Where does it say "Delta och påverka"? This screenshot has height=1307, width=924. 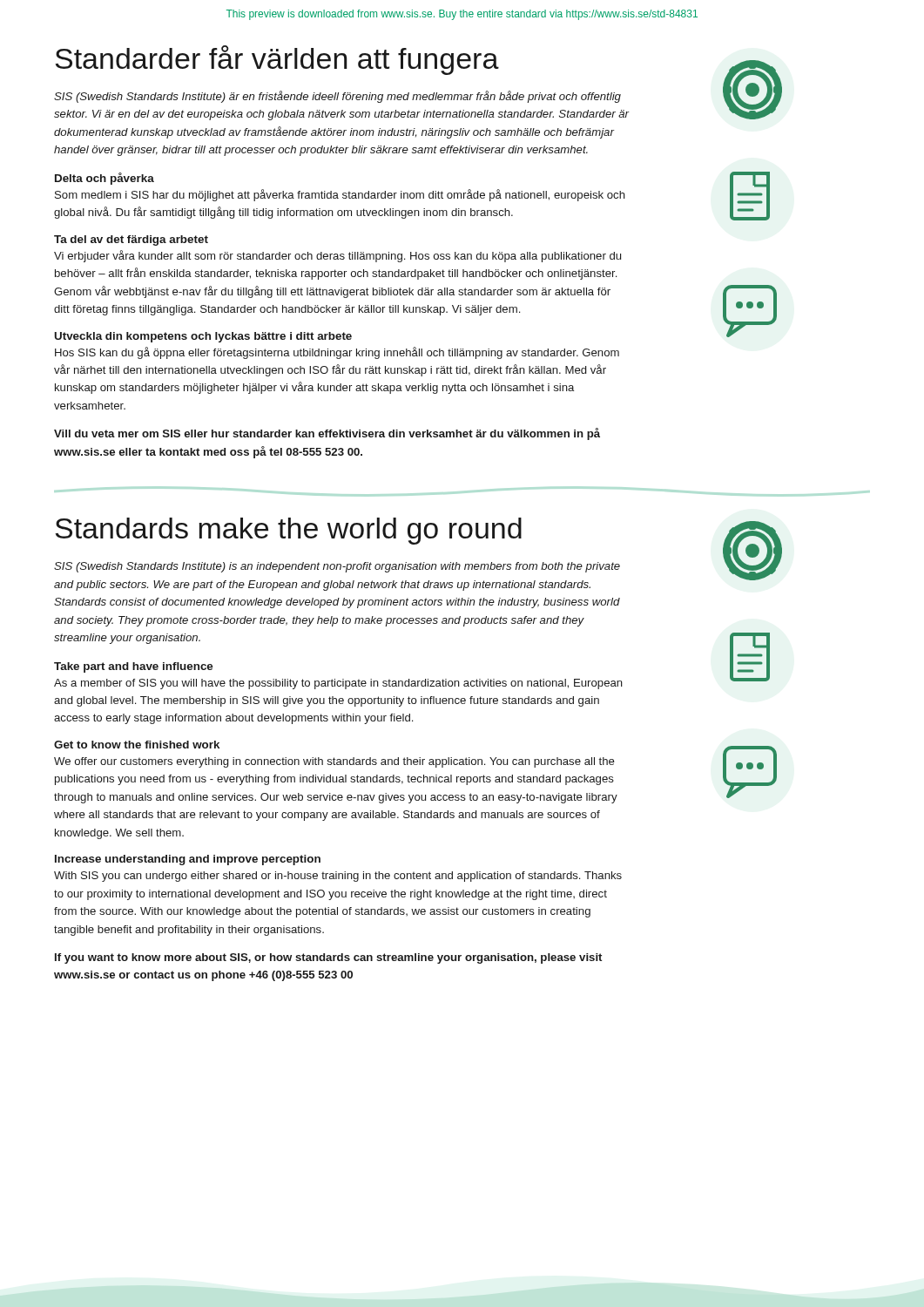(x=104, y=178)
